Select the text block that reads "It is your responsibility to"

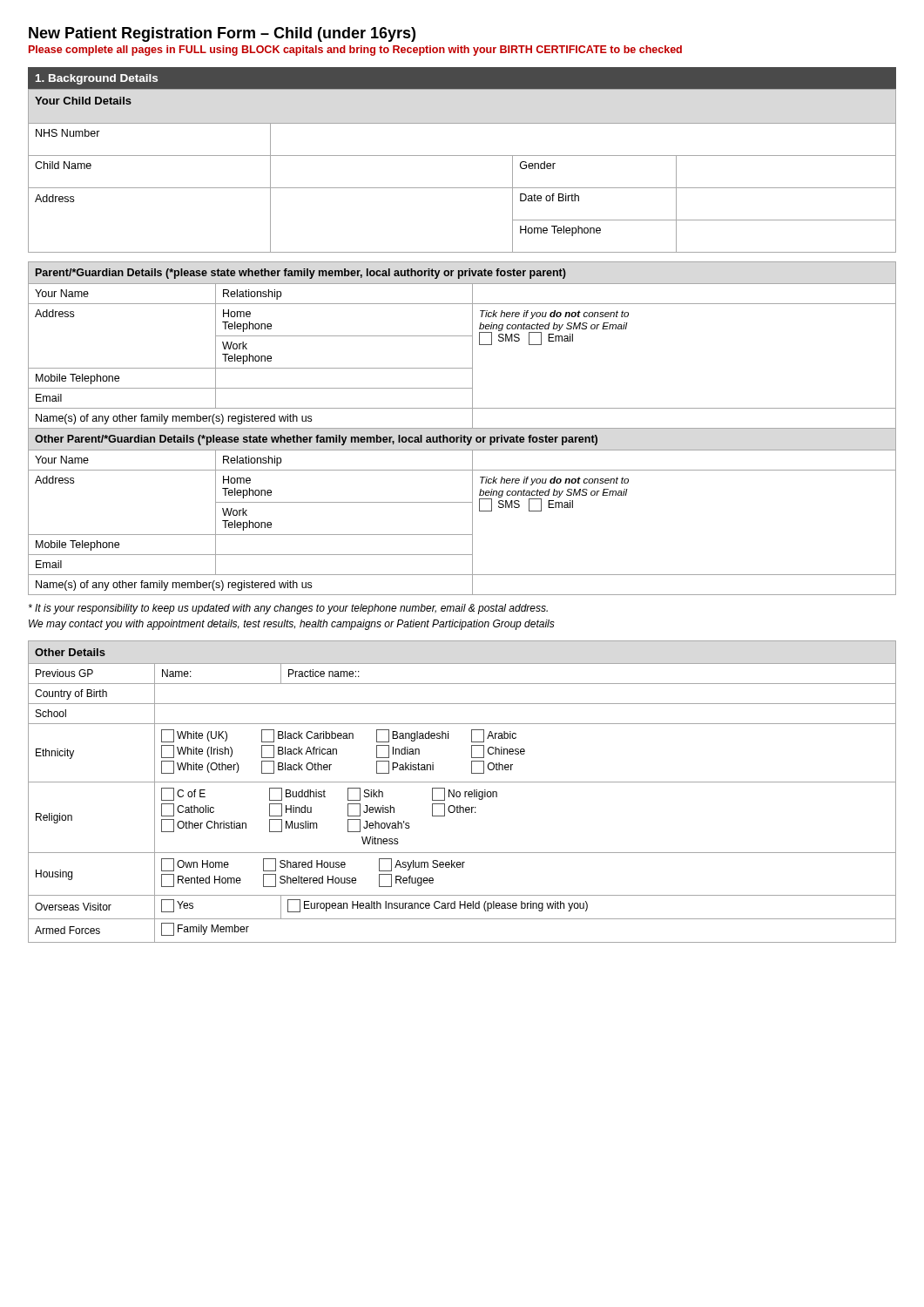tap(462, 616)
